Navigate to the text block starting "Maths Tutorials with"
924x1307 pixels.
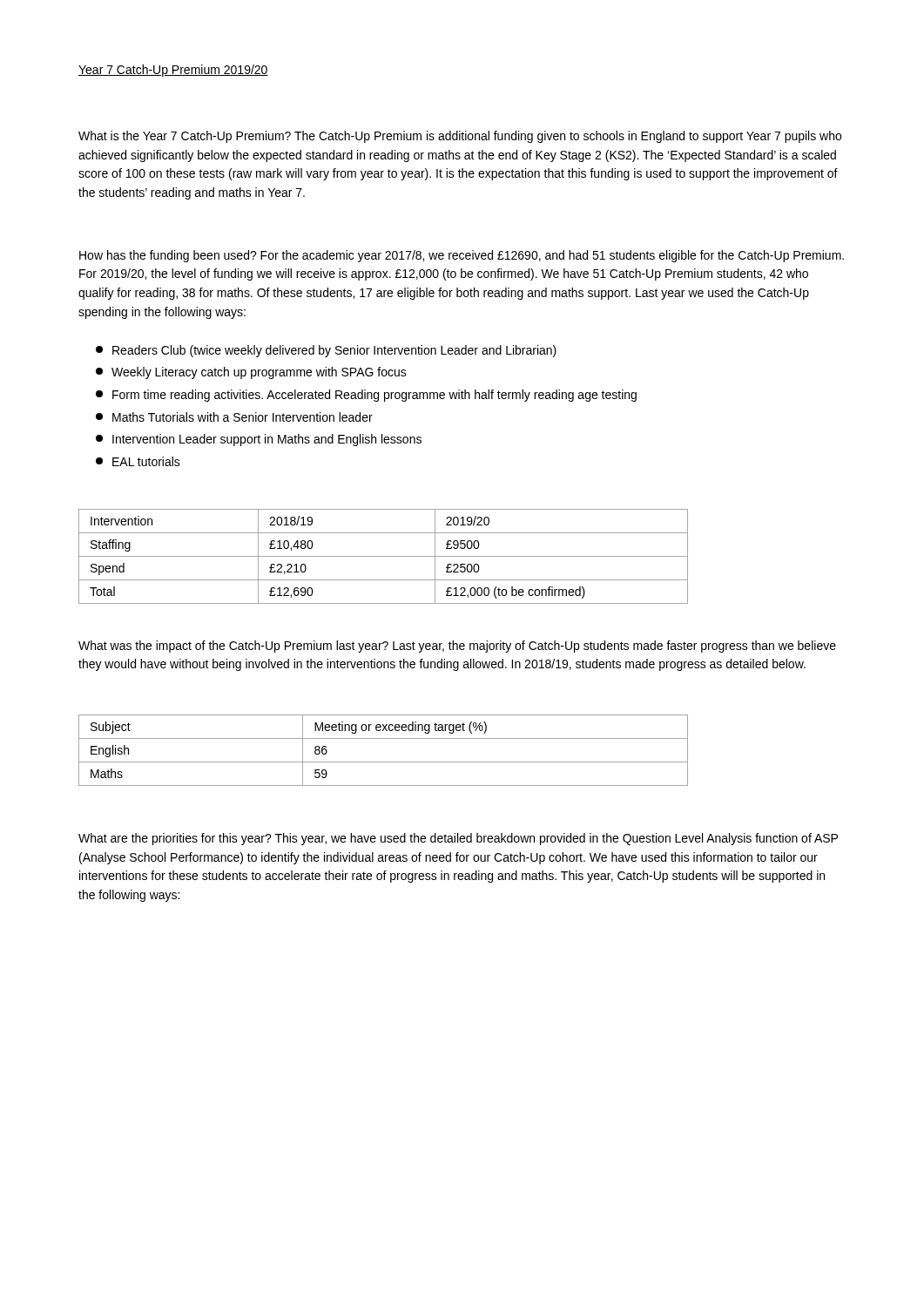coord(234,418)
